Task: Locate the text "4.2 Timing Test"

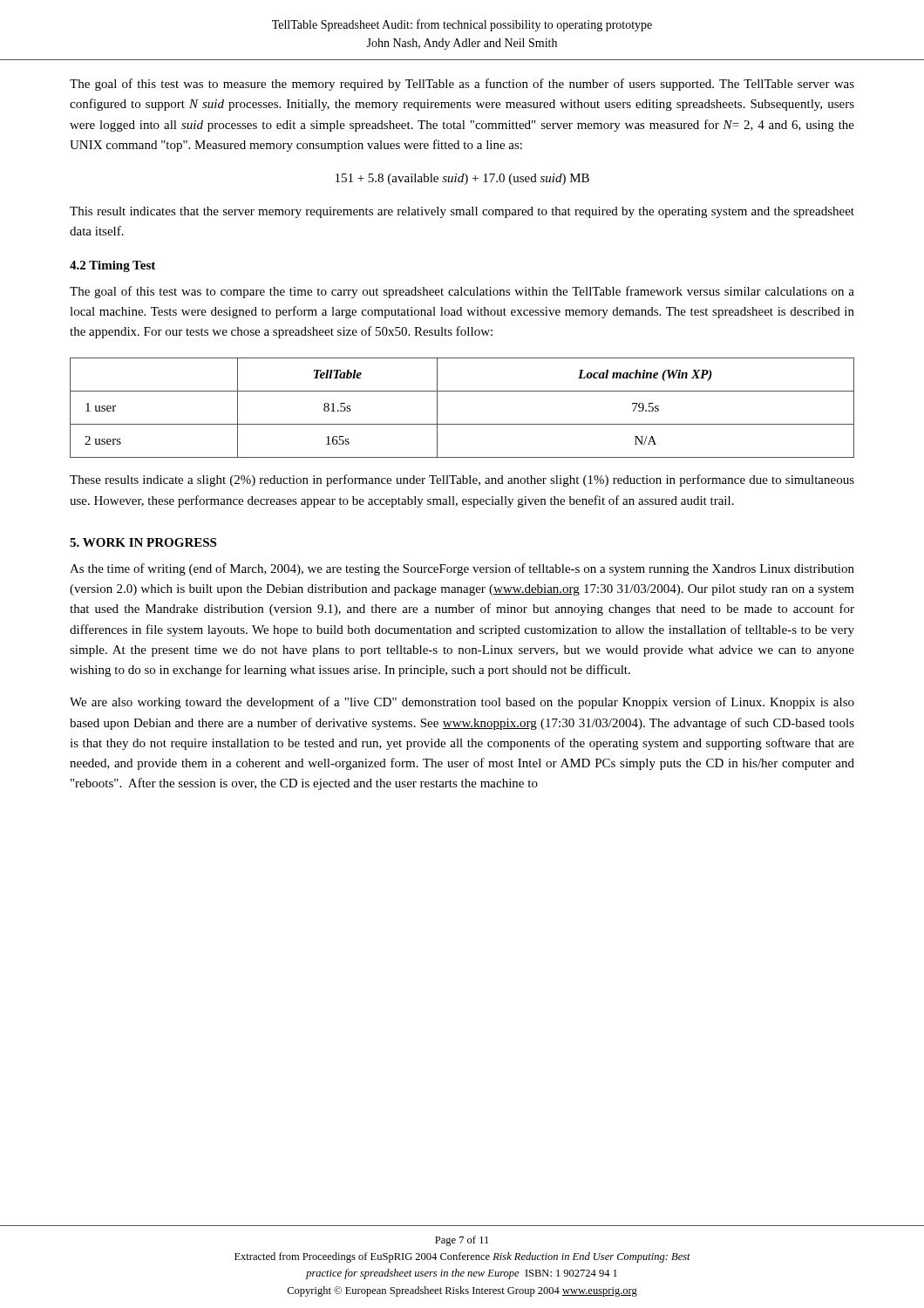Action: (x=113, y=265)
